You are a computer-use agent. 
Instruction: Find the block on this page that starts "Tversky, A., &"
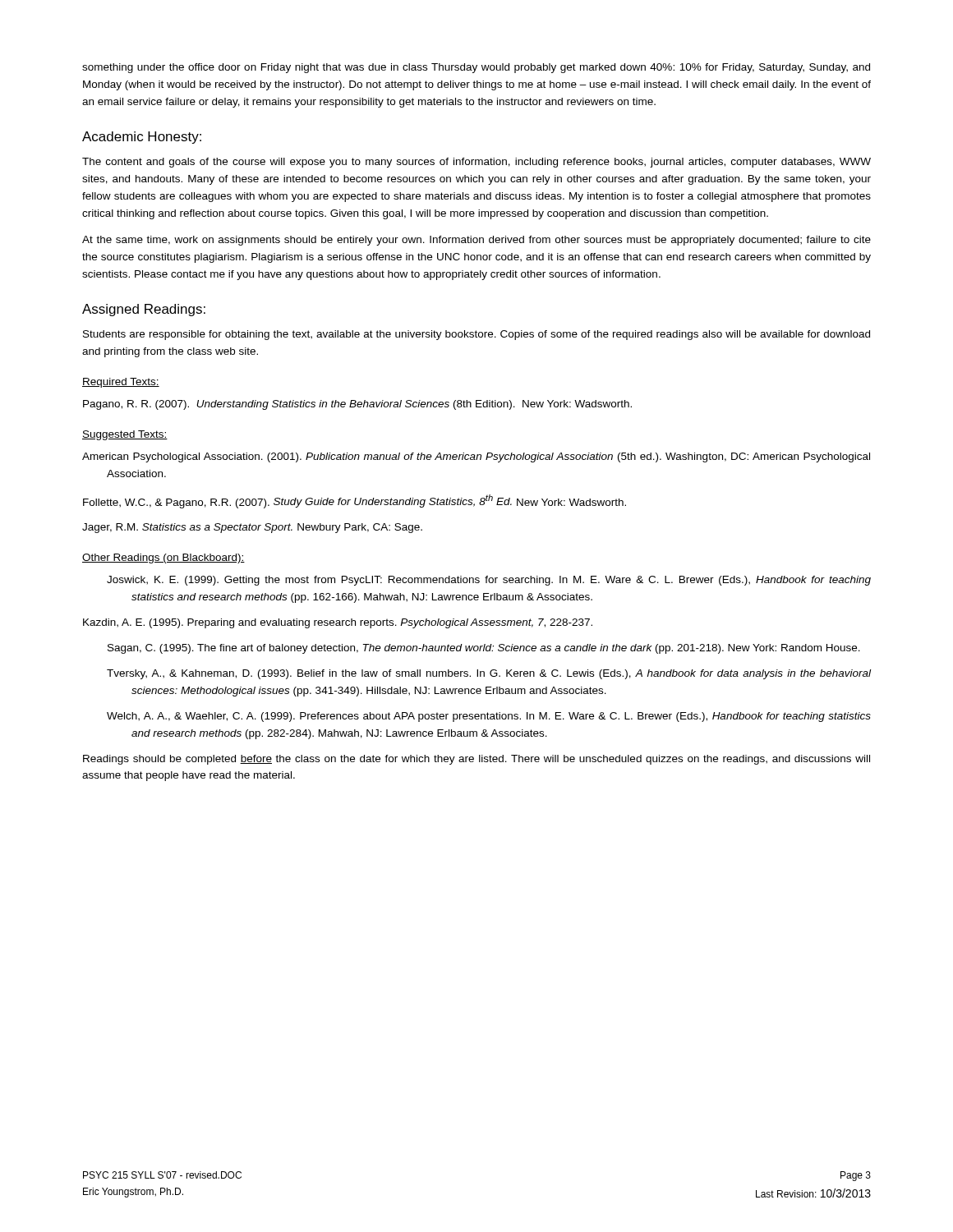489,682
